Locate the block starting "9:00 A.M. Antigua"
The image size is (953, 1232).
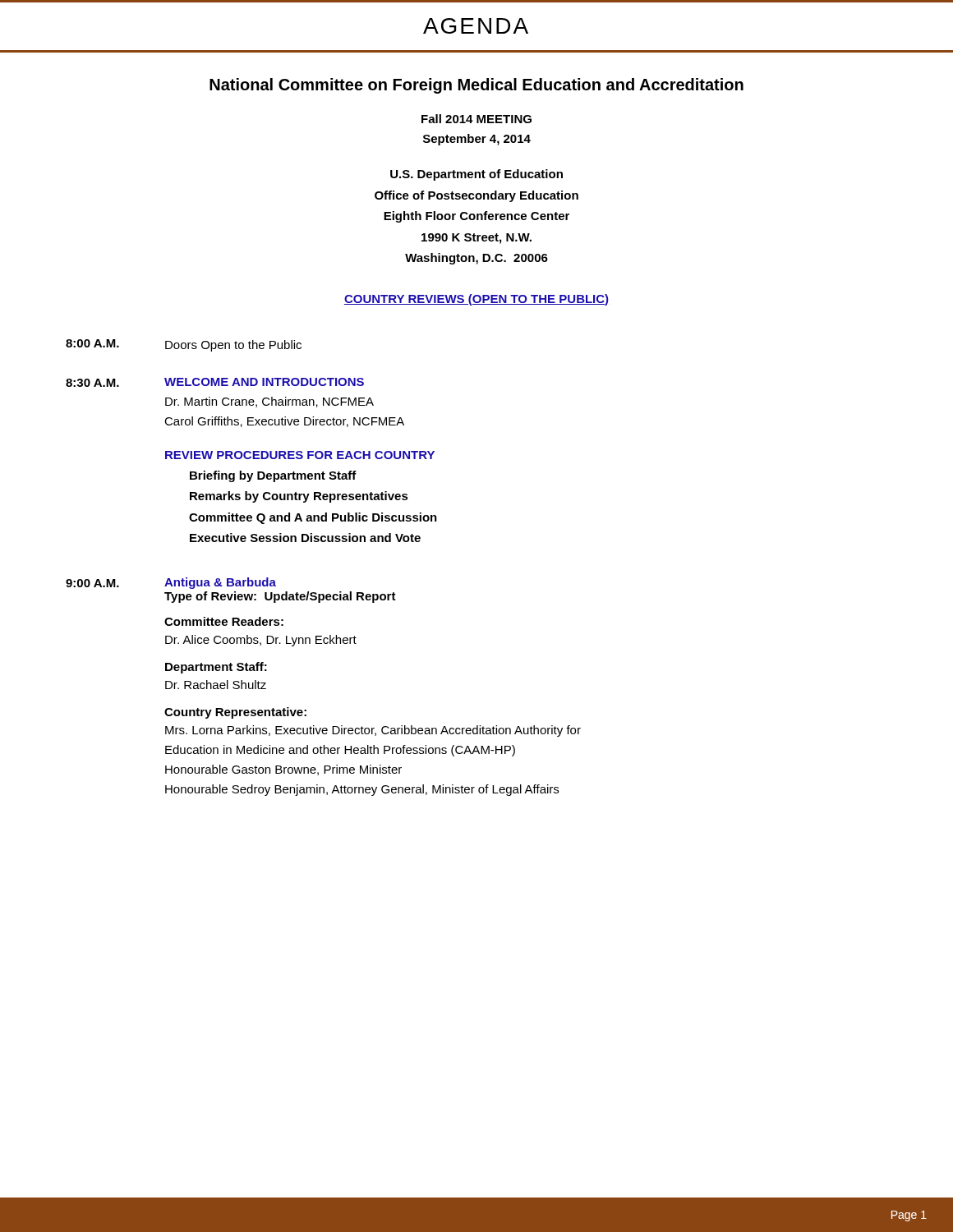click(171, 583)
